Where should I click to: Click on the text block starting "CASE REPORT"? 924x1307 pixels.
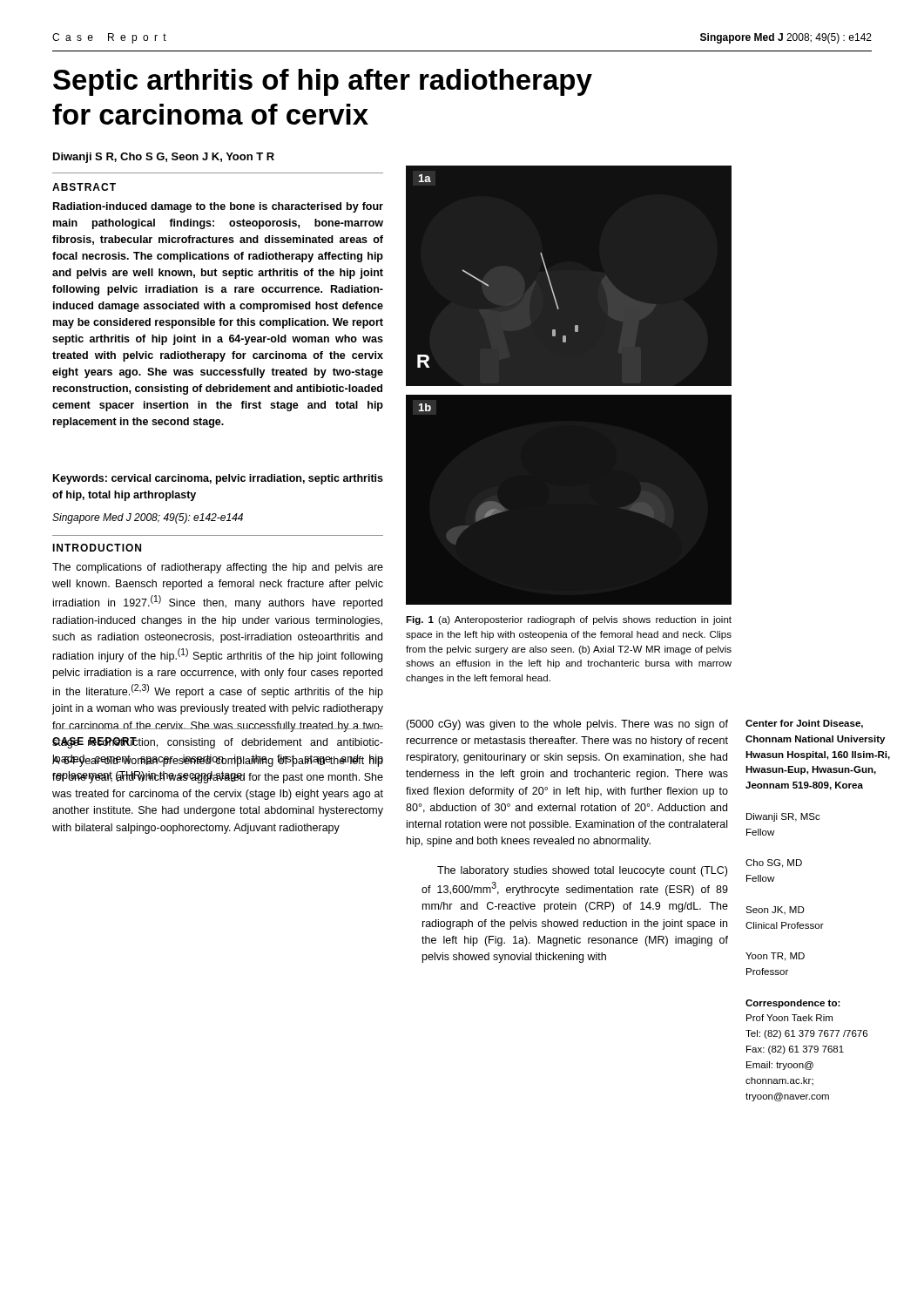95,742
